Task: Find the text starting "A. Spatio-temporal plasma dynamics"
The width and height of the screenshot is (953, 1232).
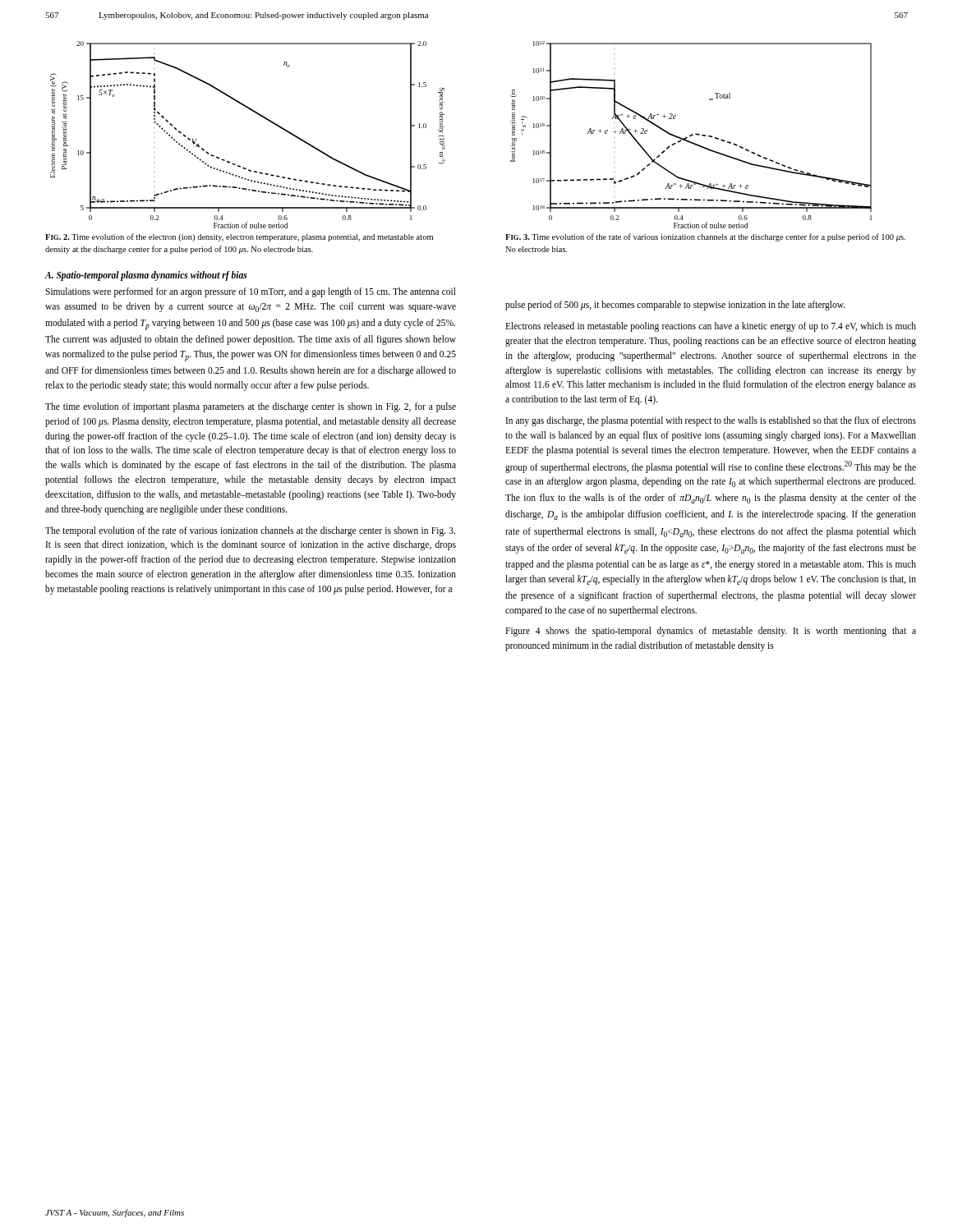Action: click(x=146, y=275)
